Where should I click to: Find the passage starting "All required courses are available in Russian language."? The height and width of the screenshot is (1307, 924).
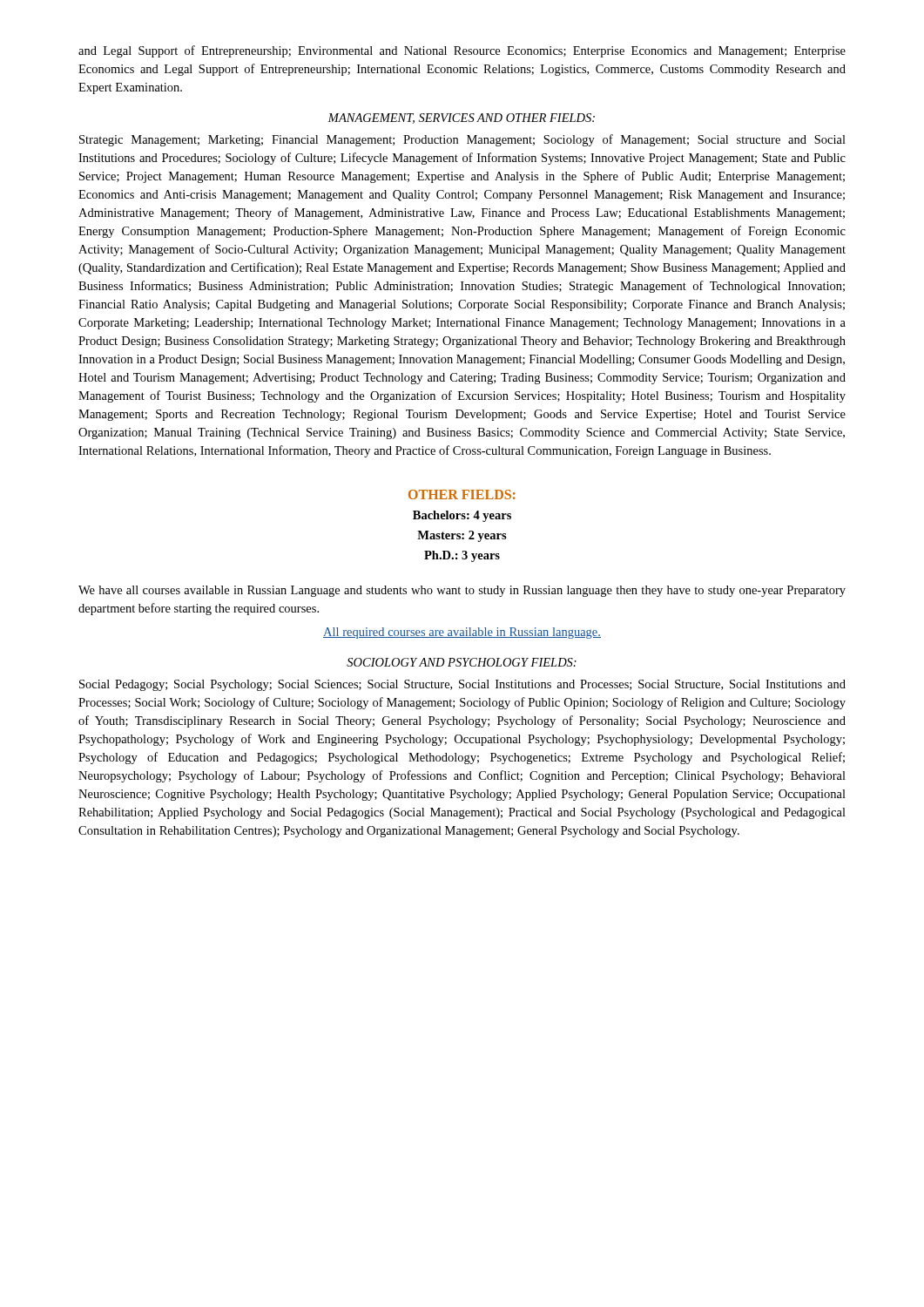click(462, 632)
